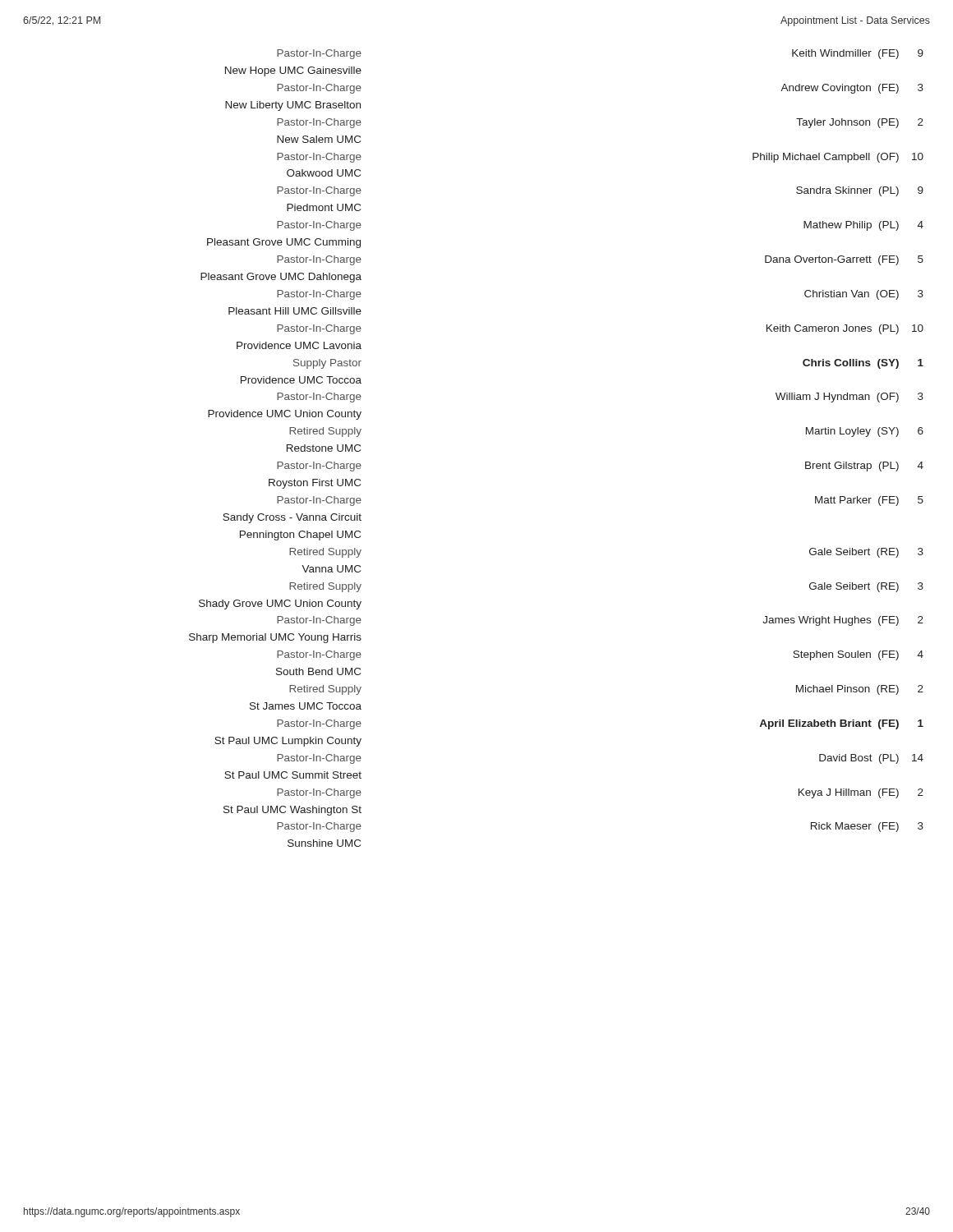Point to "Pastor-In-Charge Andrew Covington (FE) 3"
This screenshot has width=953, height=1232.
pos(317,88)
